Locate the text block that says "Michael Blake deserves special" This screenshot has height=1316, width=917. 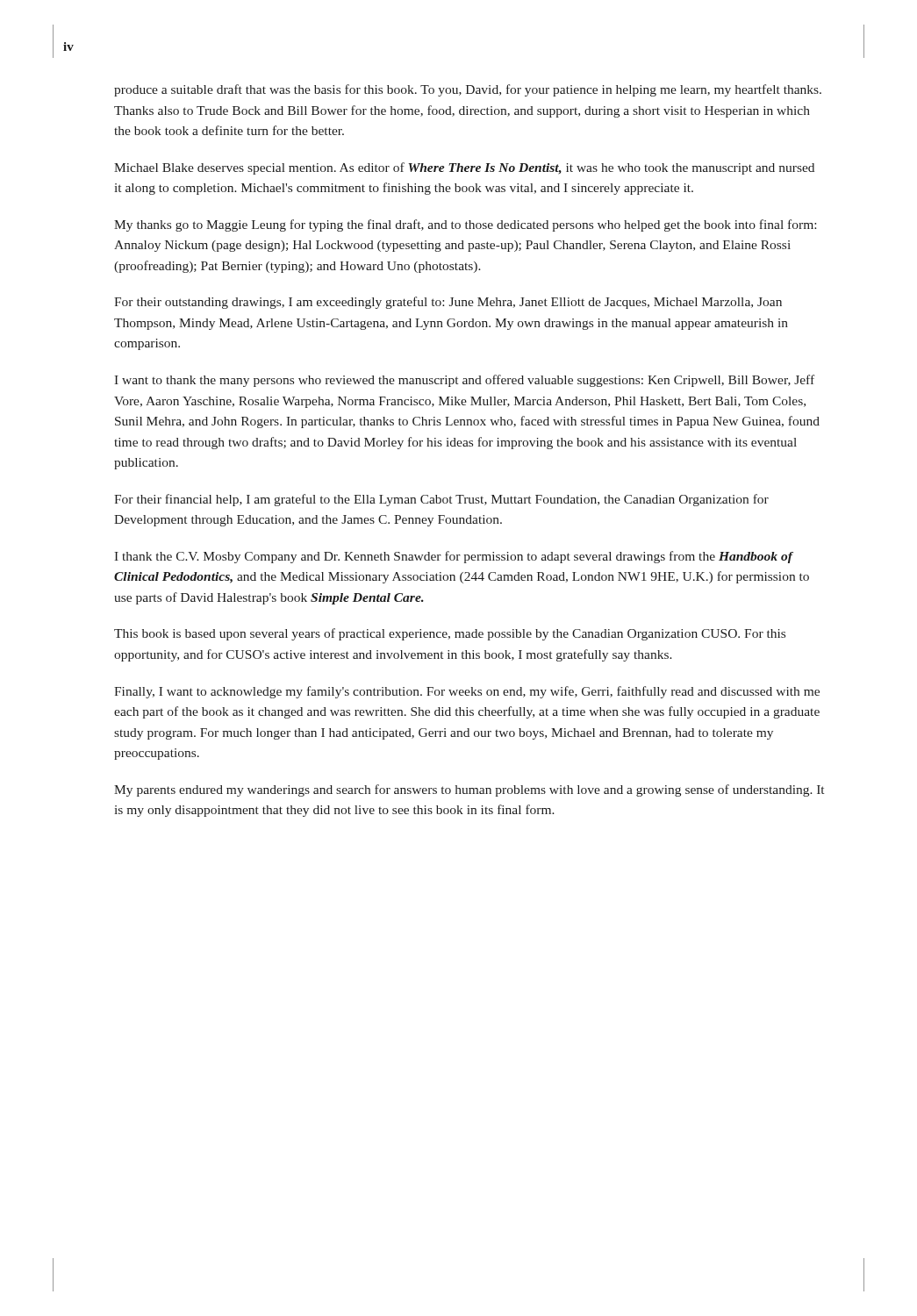469,177
